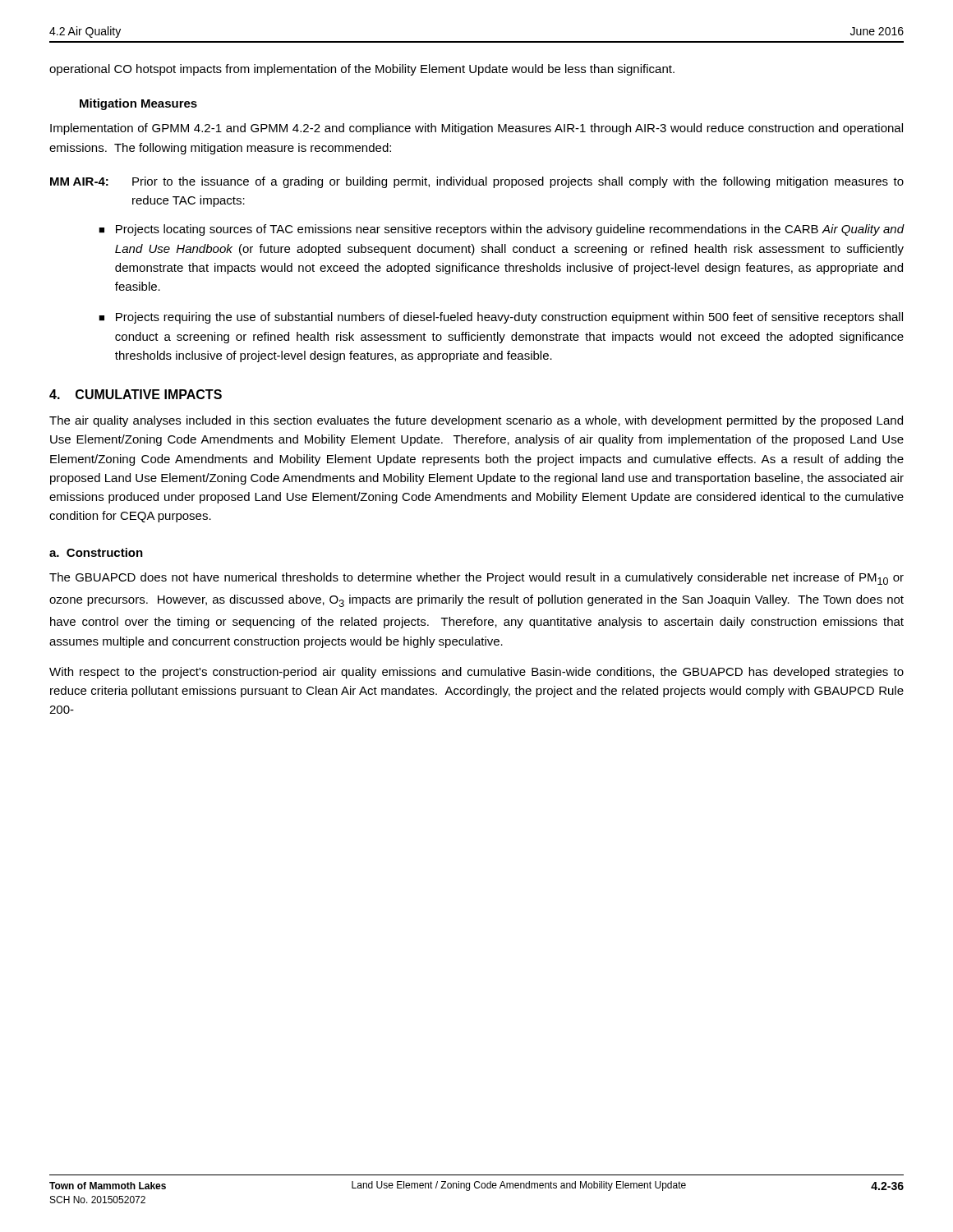Point to the text starting "■ Projects locating sources of"

(x=501, y=258)
